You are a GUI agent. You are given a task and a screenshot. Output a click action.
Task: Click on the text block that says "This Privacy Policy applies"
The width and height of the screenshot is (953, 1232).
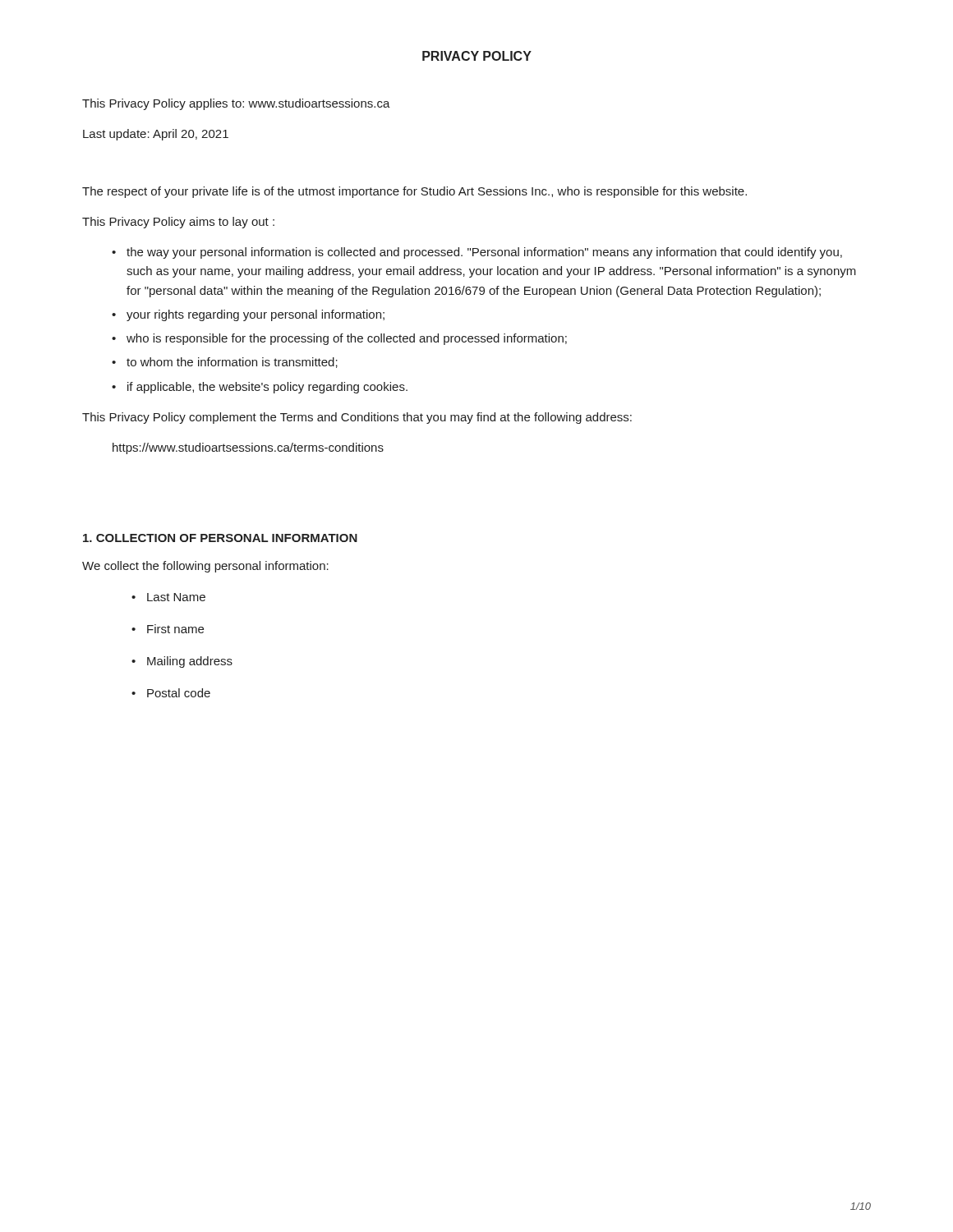tap(236, 103)
